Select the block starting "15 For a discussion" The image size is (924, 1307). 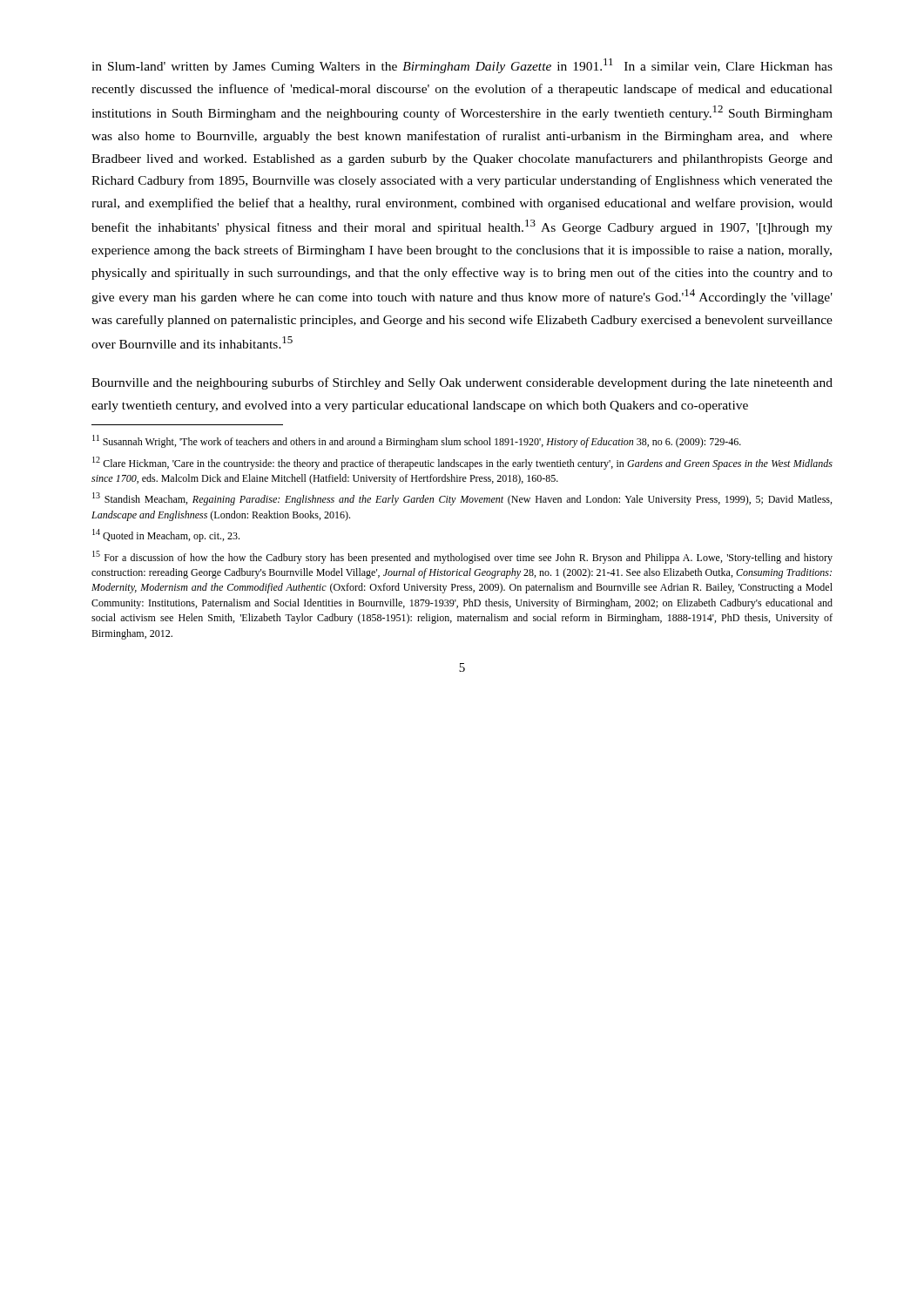point(462,594)
